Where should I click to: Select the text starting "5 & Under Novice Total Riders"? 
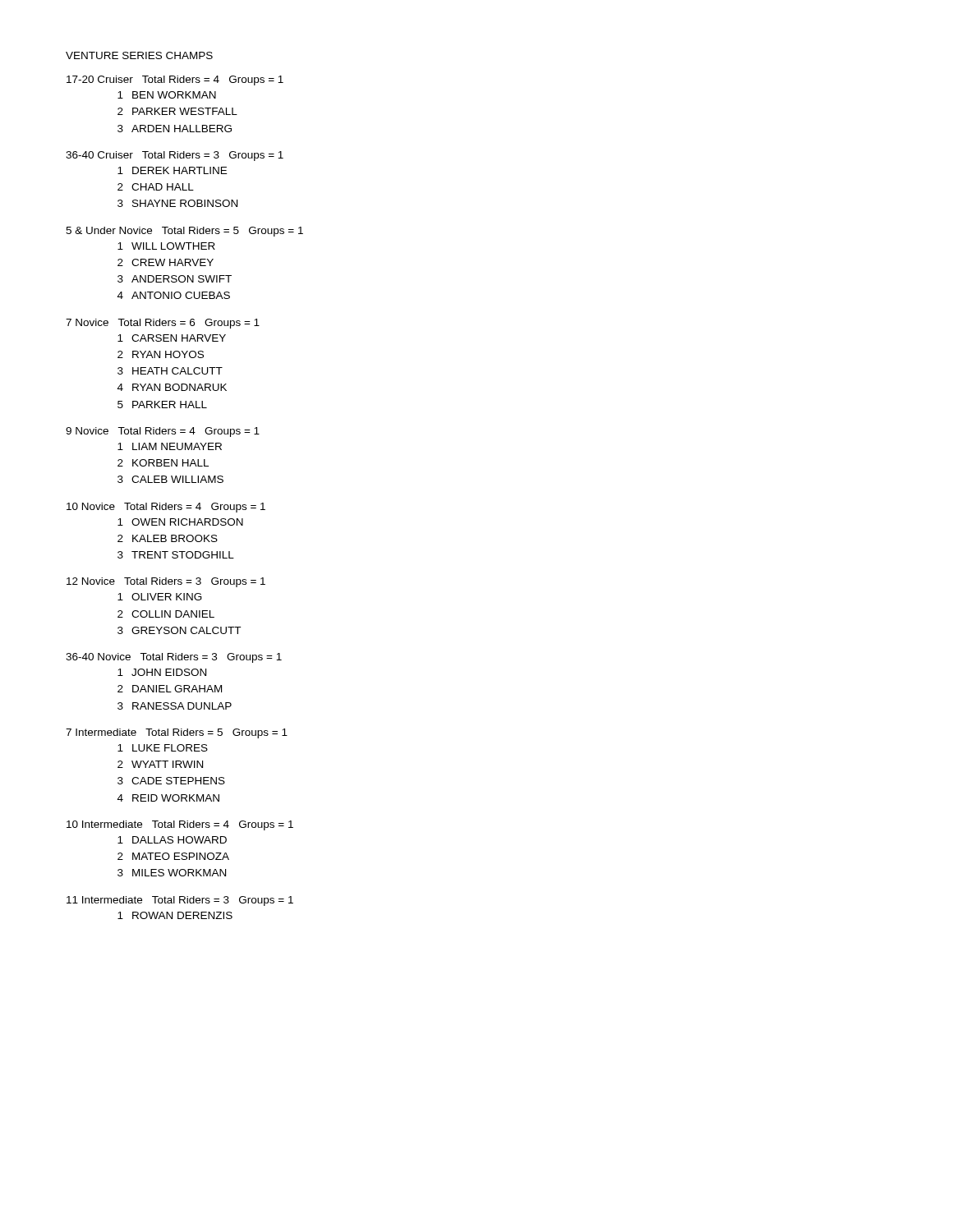[185, 230]
